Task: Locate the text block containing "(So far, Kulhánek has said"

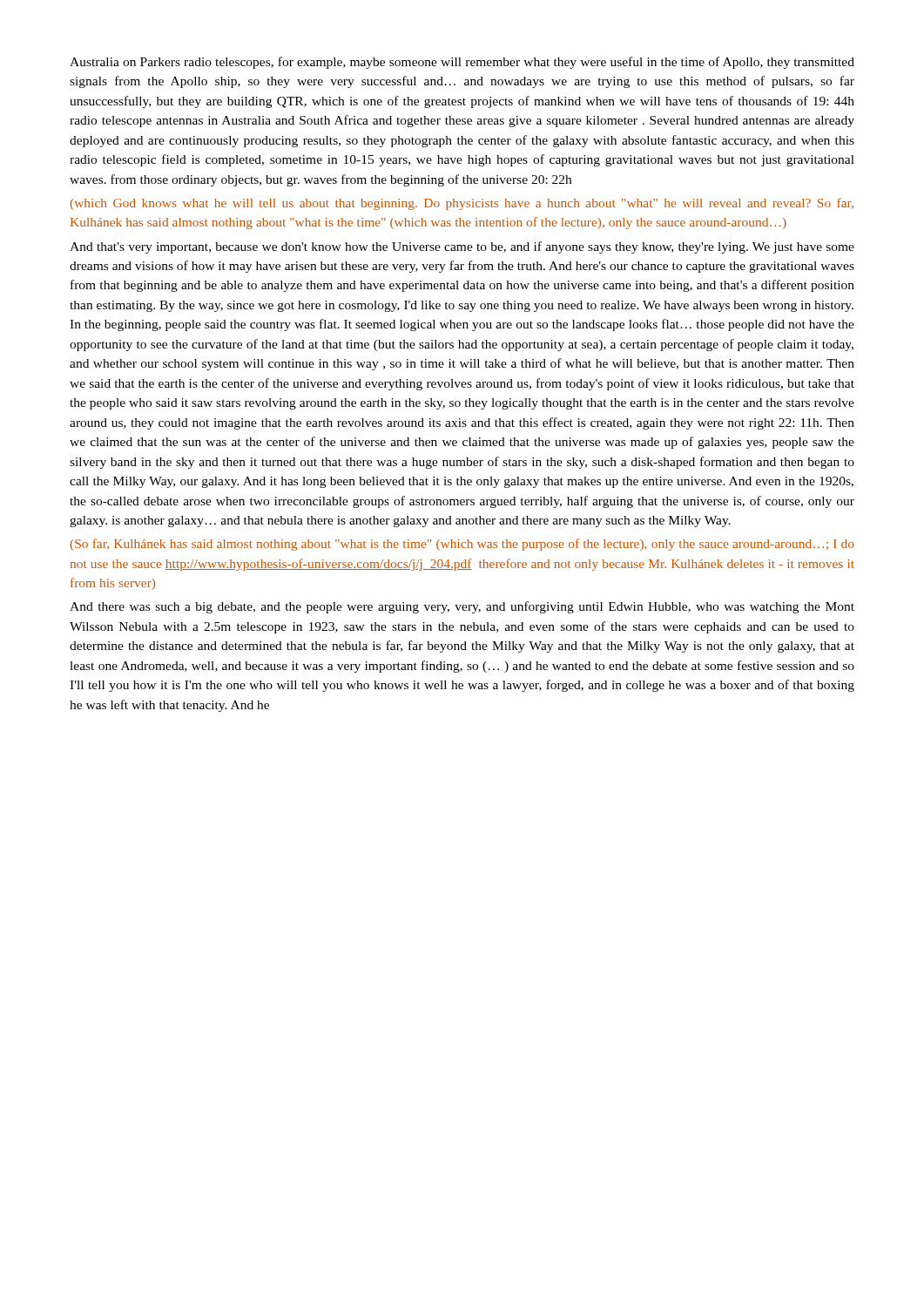Action: 462,563
